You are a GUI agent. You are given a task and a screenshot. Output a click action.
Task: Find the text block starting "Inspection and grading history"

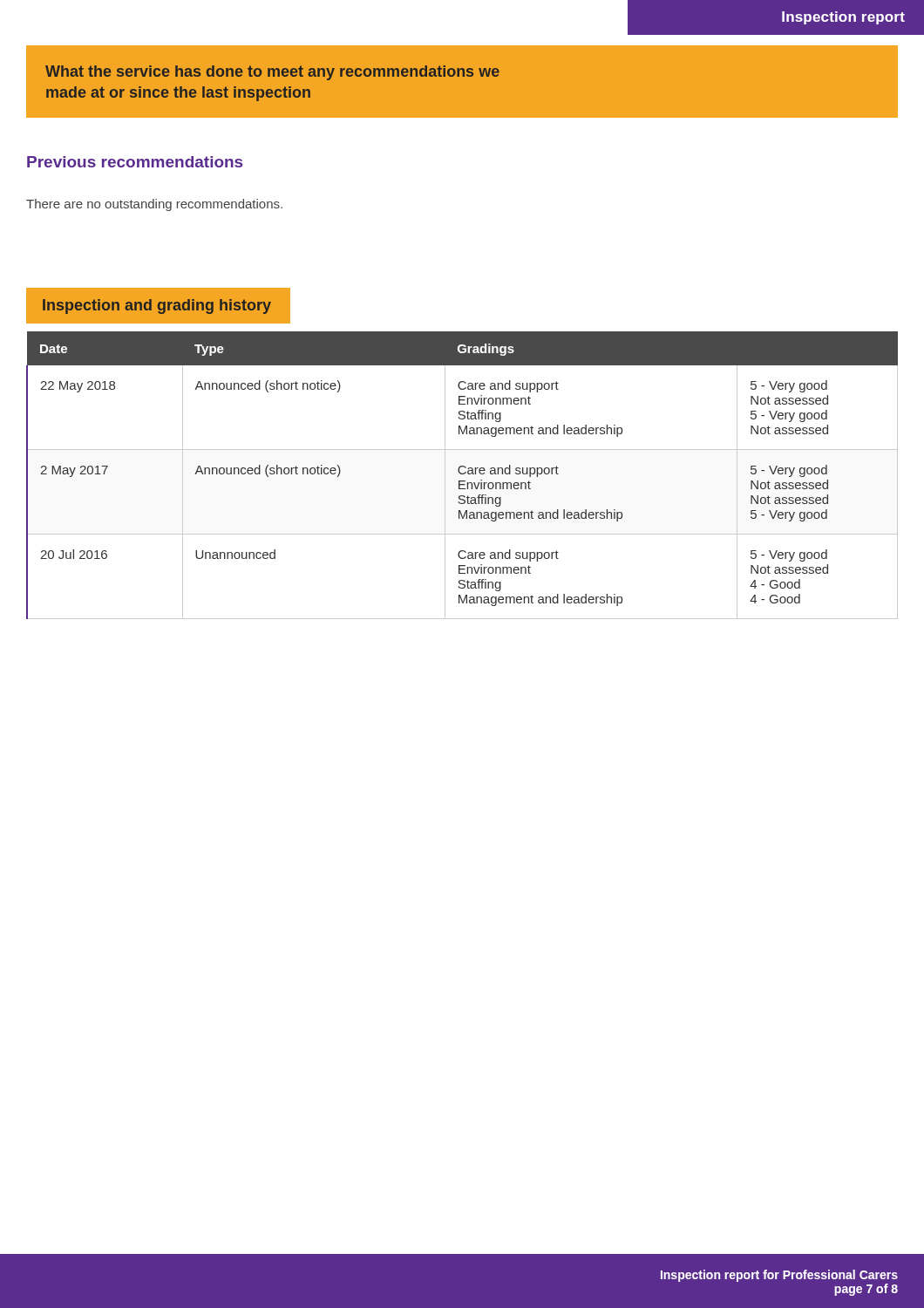tap(156, 305)
